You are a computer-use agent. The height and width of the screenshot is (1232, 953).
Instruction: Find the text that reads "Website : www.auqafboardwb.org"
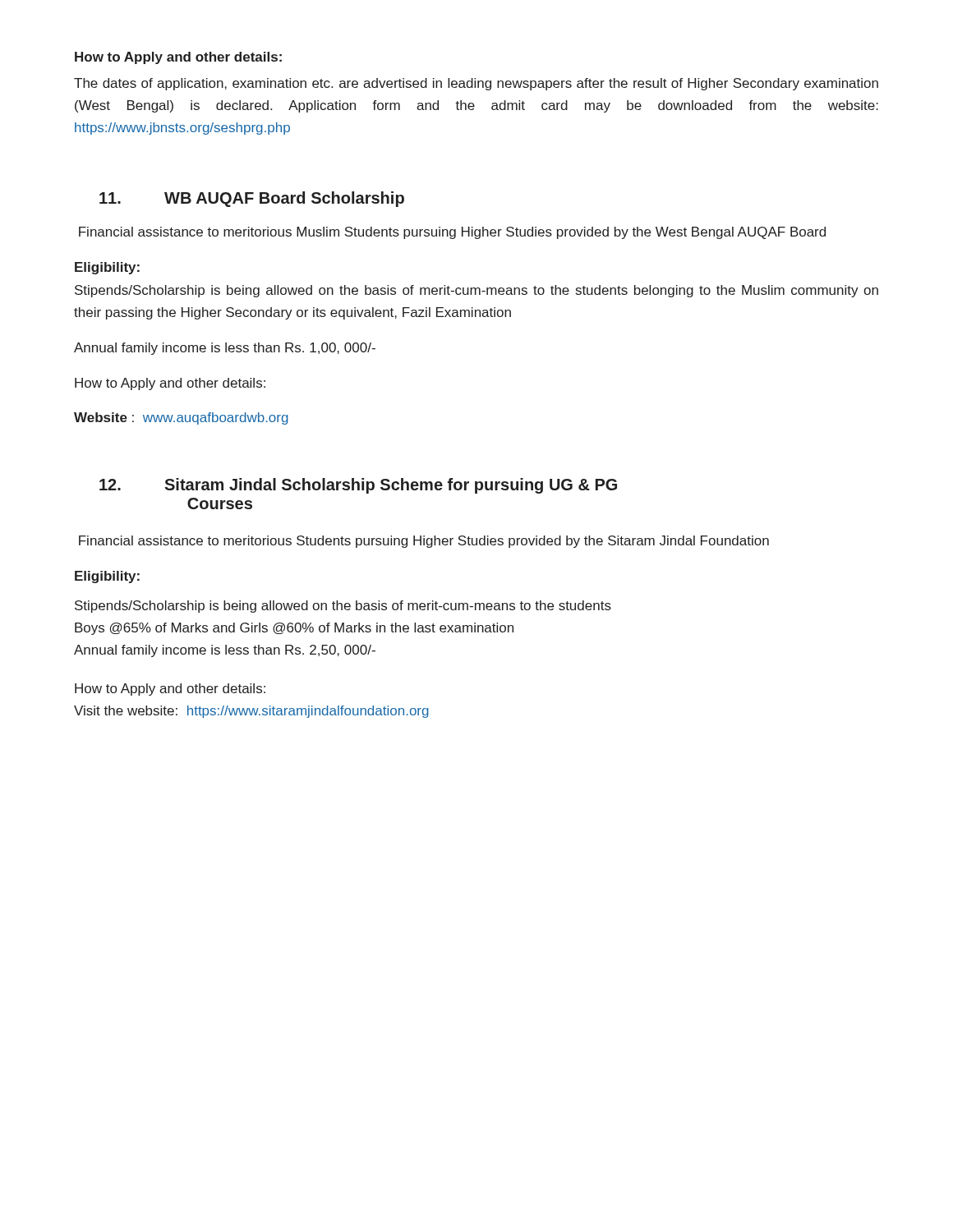point(181,417)
